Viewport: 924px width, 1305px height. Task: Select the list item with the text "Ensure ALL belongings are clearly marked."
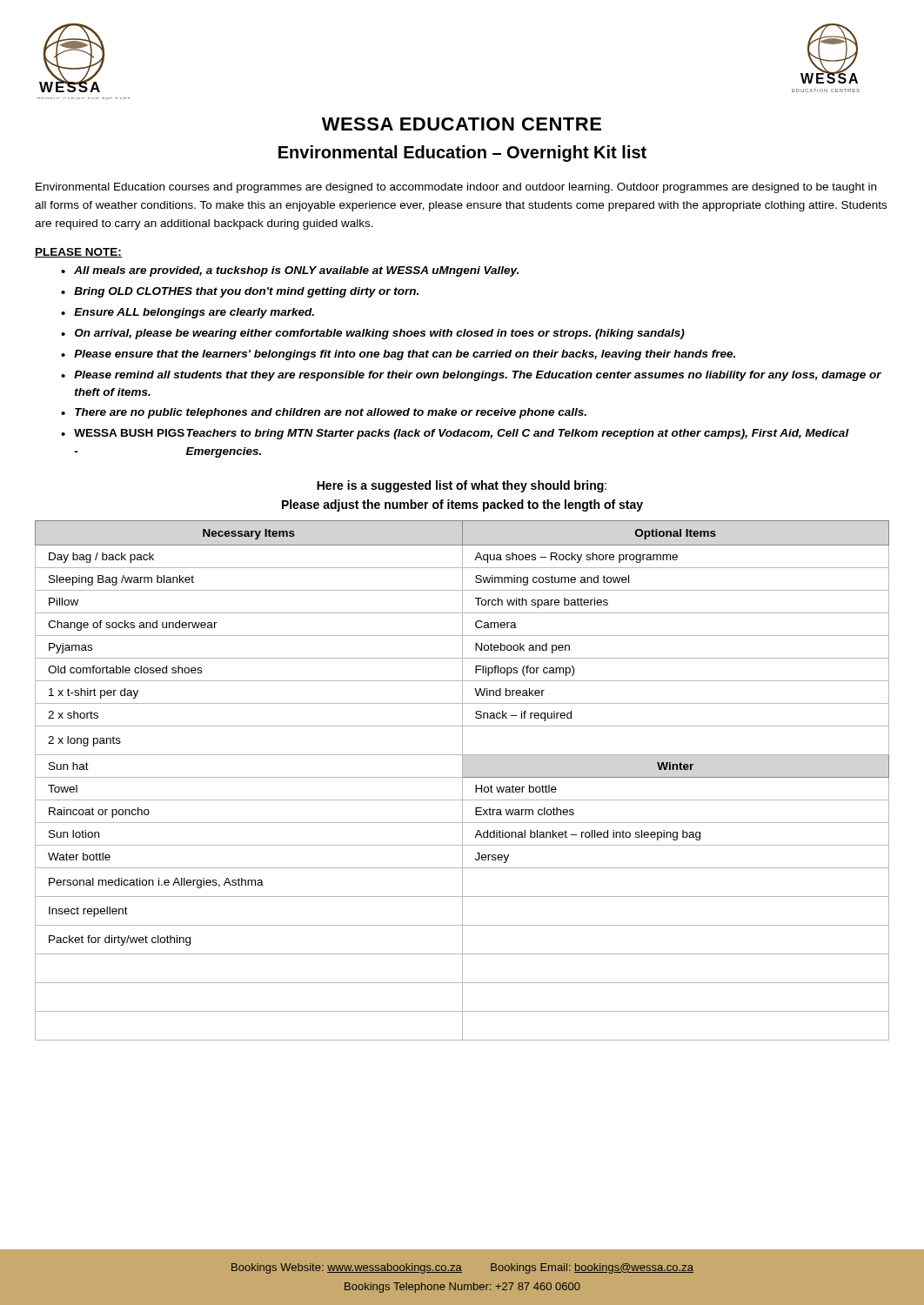point(195,312)
